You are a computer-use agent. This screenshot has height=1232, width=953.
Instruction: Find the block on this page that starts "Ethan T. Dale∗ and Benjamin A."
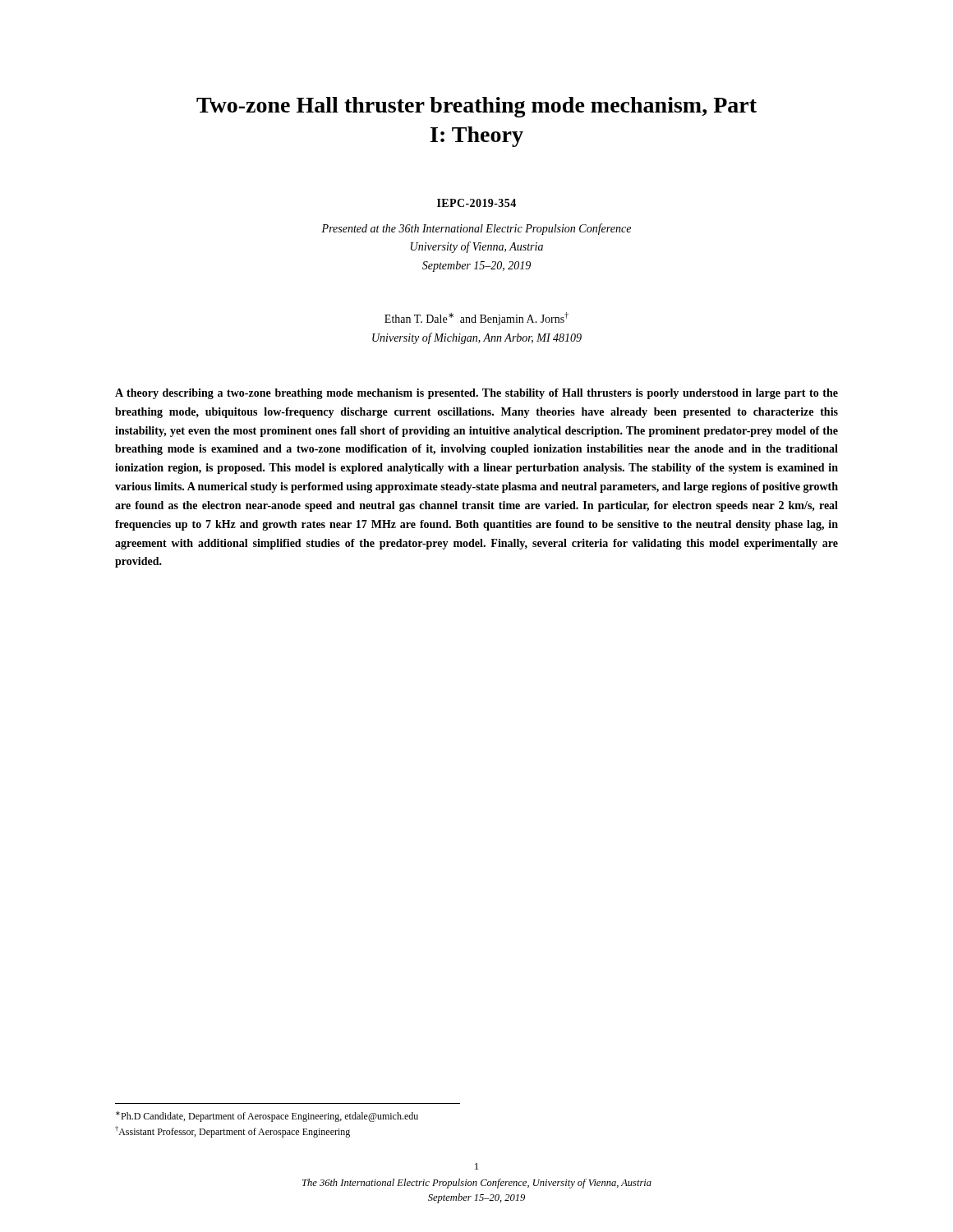click(x=476, y=327)
